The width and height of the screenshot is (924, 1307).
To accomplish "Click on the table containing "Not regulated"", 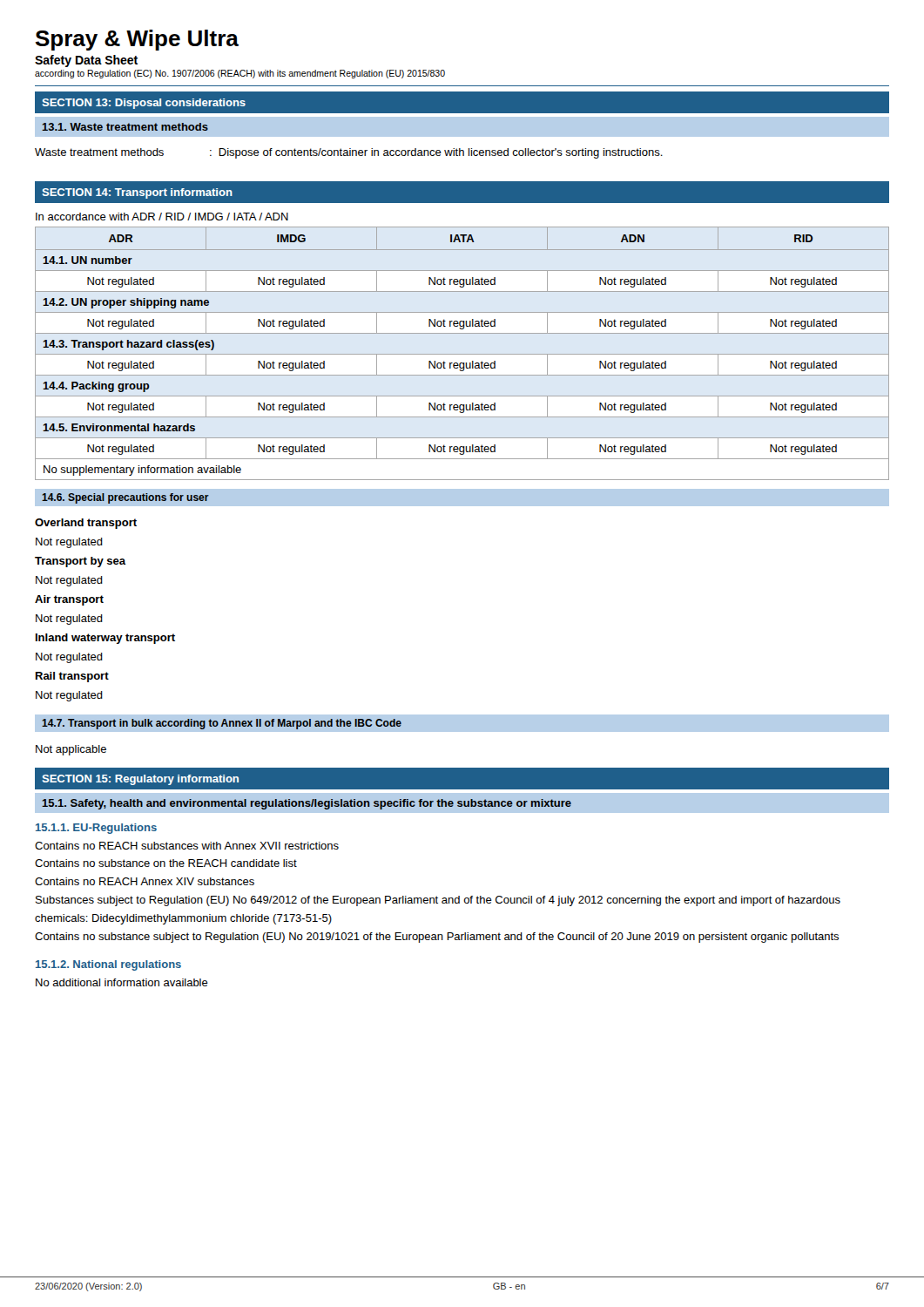I will pyautogui.click(x=462, y=353).
